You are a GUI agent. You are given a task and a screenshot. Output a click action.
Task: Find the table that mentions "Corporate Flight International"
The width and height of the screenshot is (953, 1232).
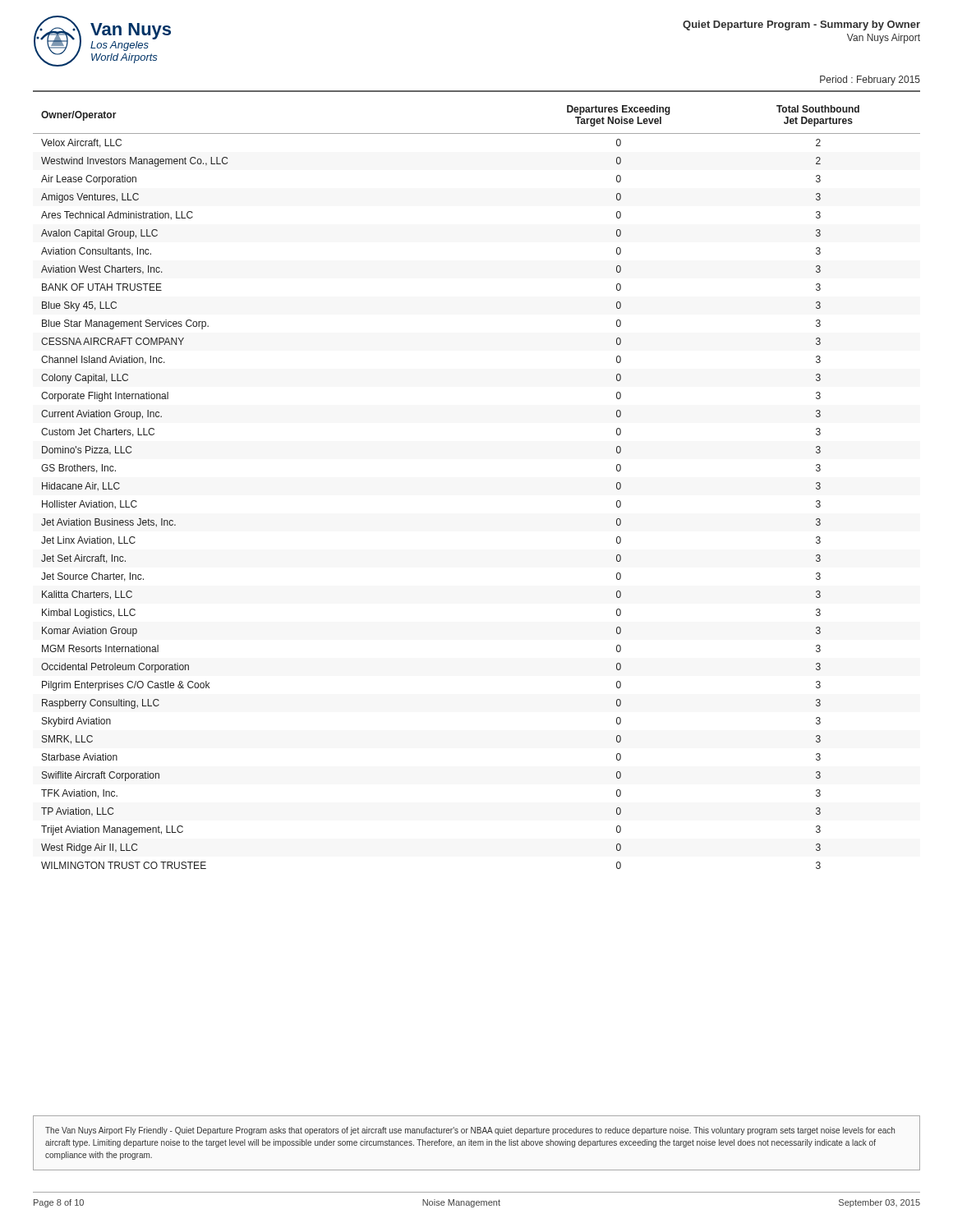point(476,582)
